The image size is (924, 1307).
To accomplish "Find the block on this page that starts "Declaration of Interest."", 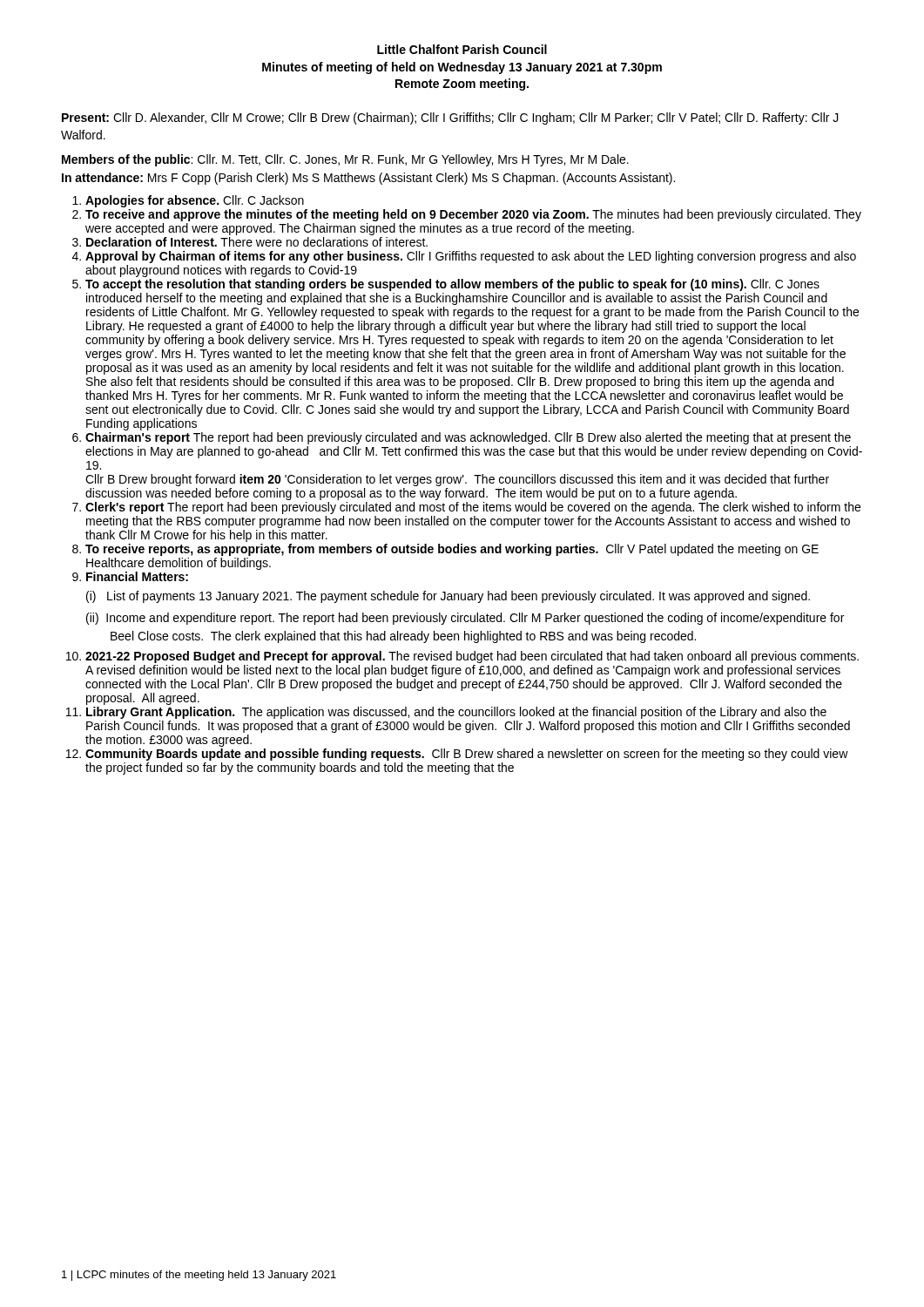I will click(x=474, y=242).
